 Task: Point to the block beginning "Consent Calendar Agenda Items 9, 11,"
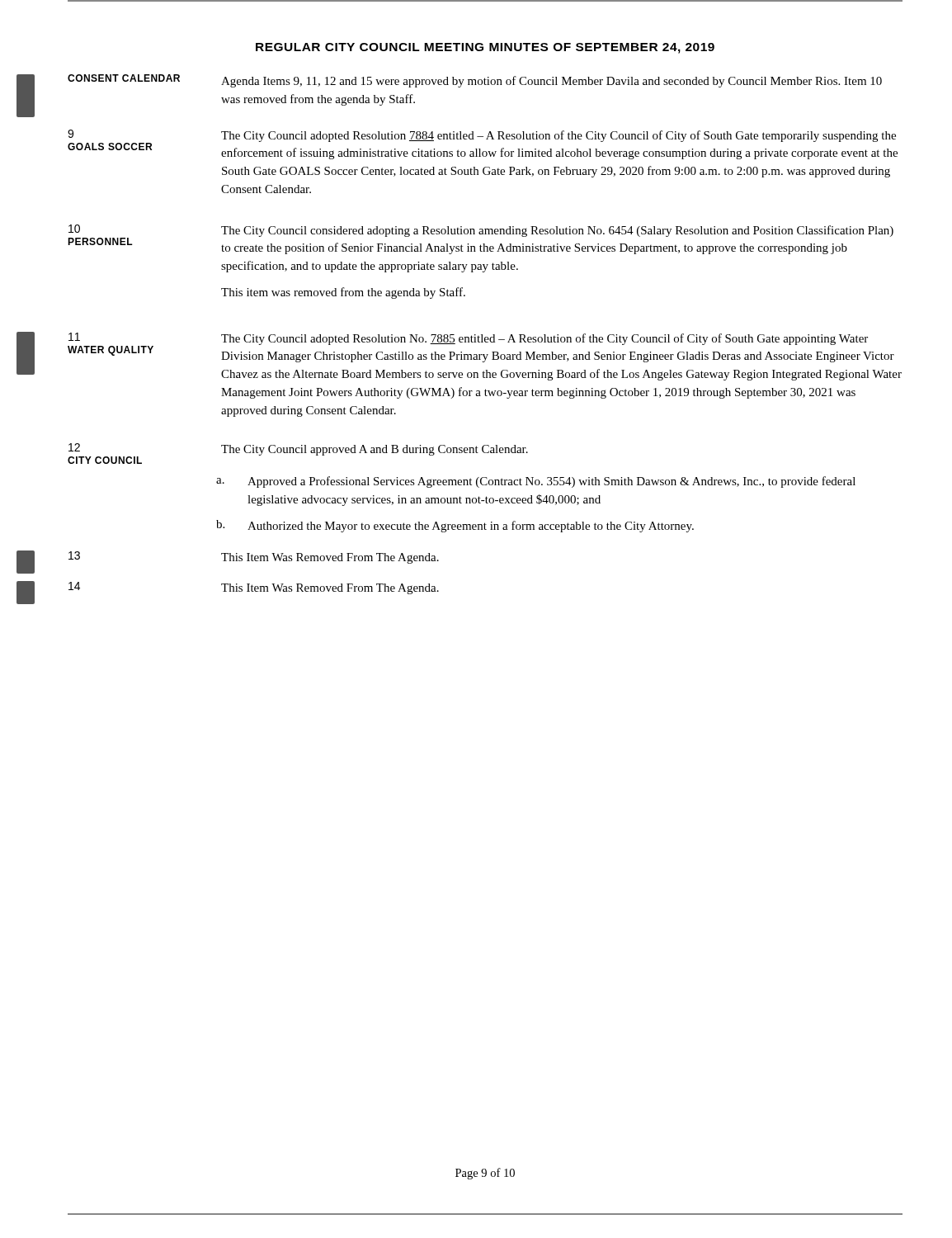point(485,91)
